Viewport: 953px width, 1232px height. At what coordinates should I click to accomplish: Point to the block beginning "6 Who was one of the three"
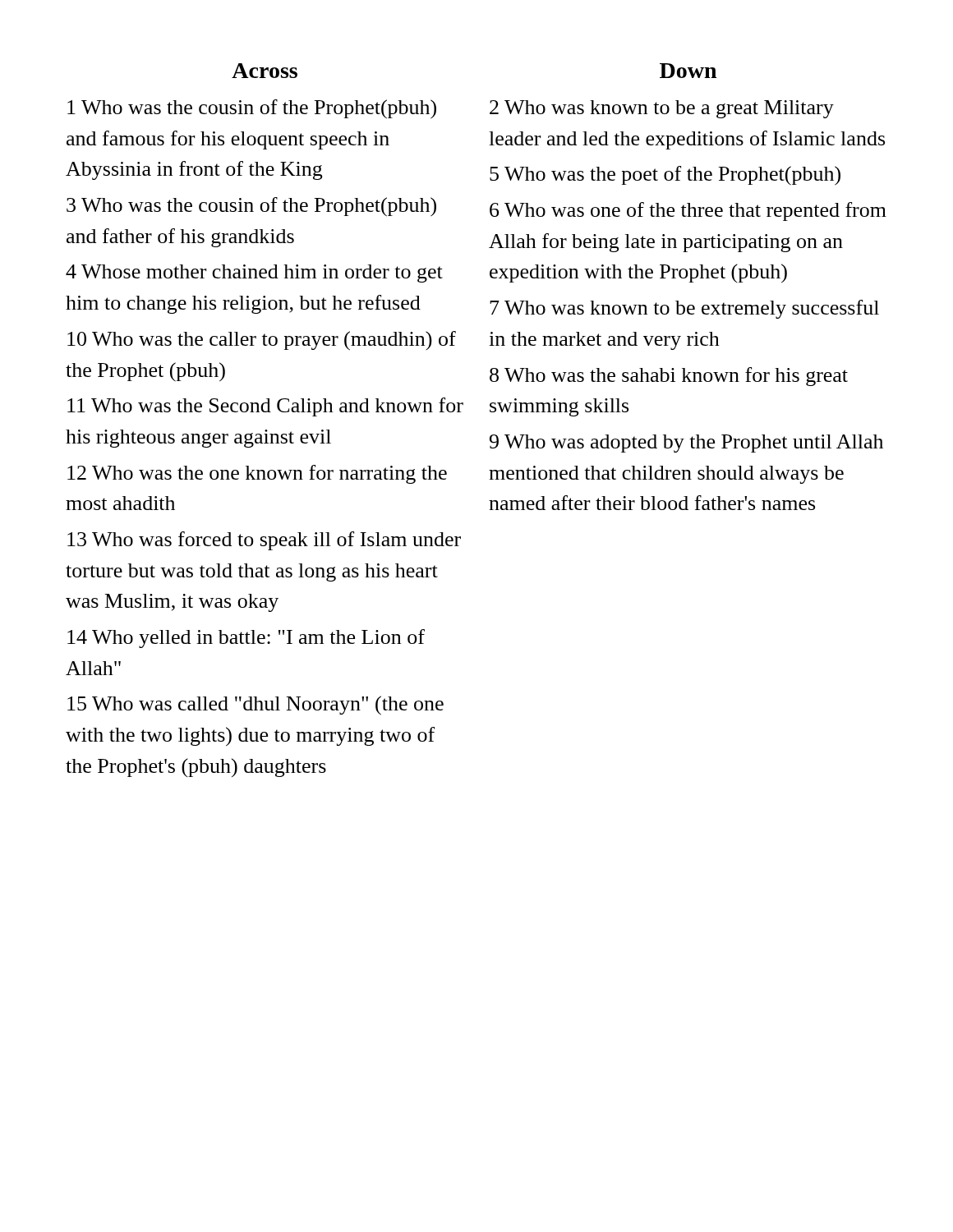pos(688,241)
